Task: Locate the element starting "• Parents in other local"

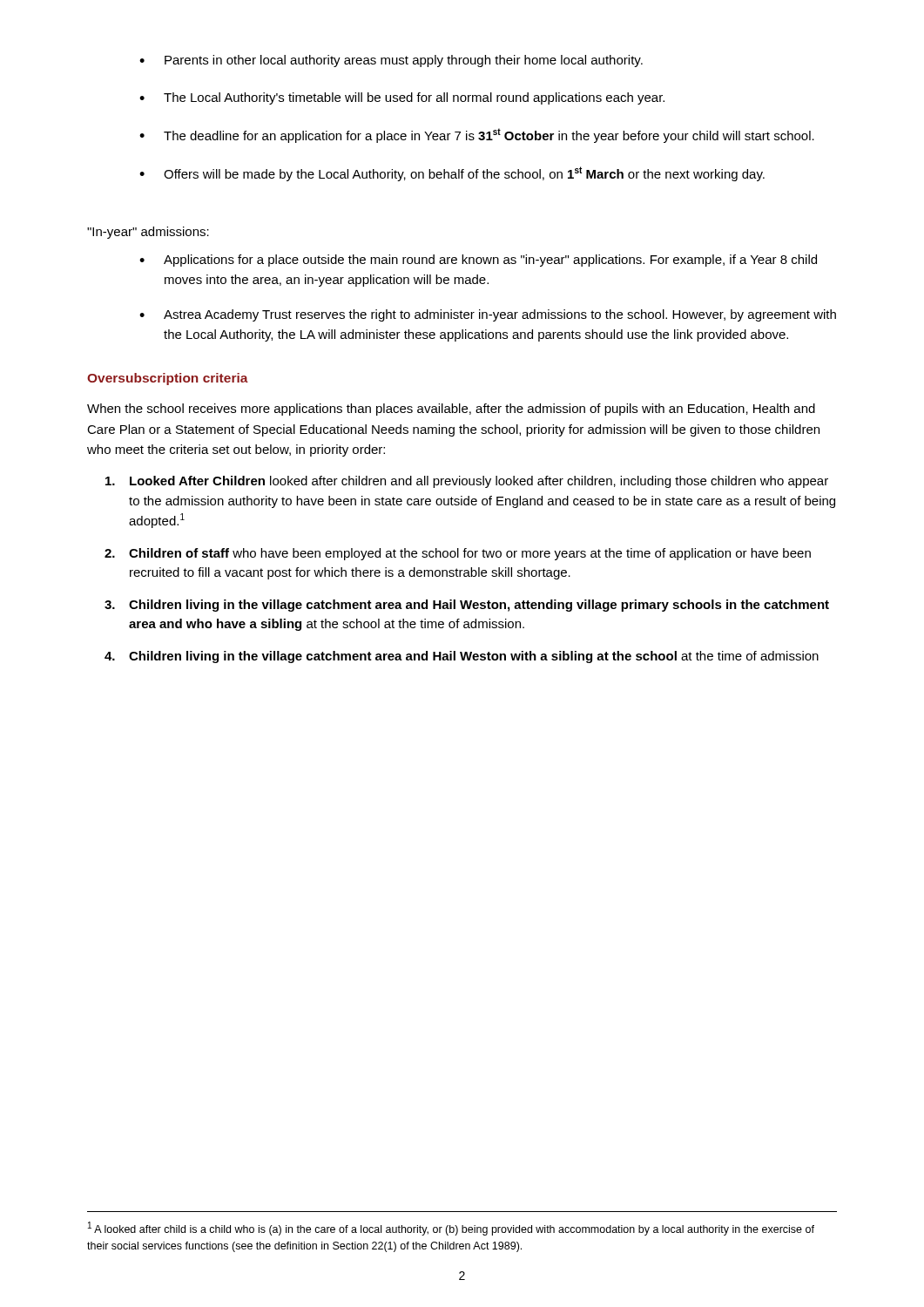Action: [x=391, y=62]
